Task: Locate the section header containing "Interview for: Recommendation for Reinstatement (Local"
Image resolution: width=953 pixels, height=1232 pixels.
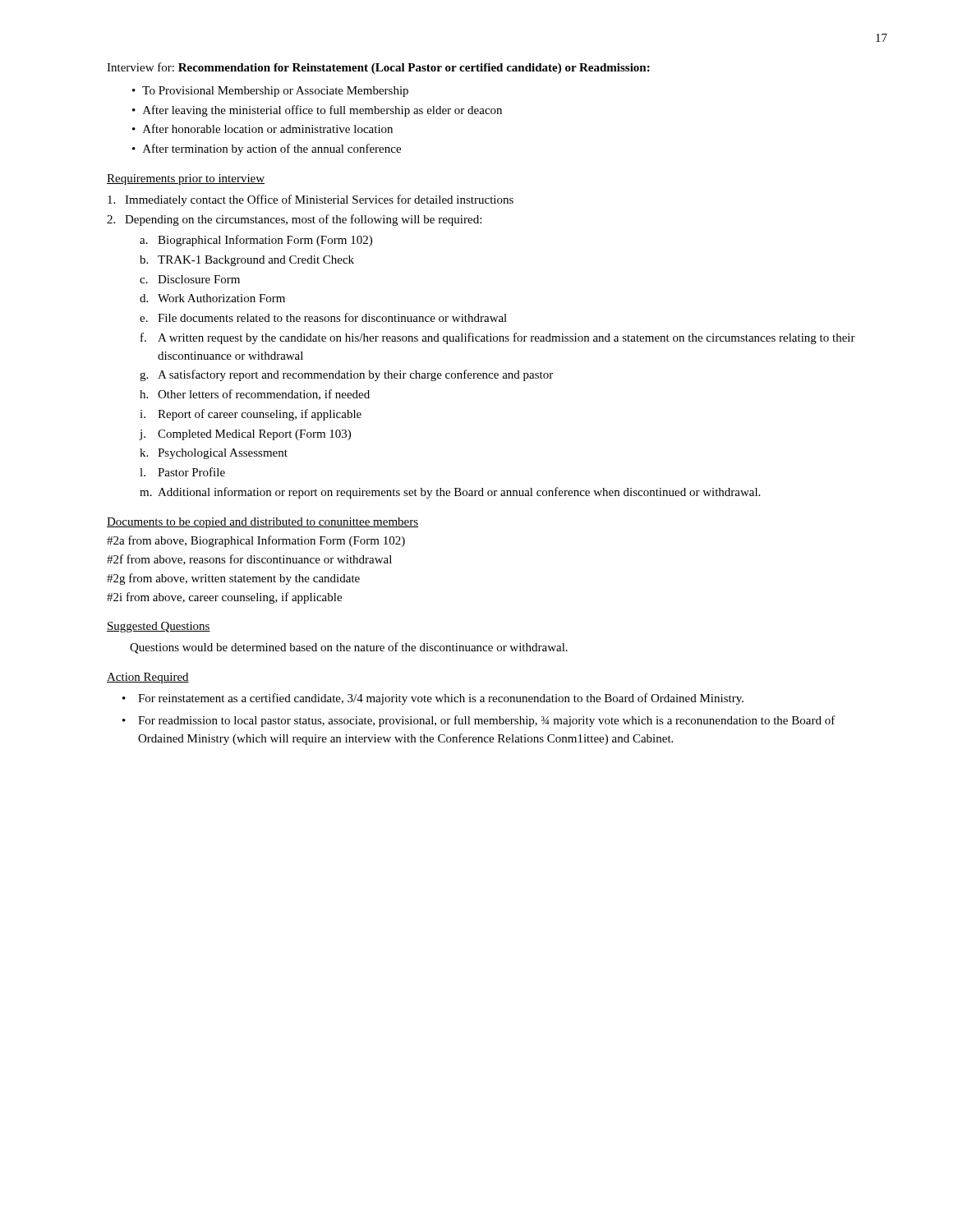Action: 379,67
